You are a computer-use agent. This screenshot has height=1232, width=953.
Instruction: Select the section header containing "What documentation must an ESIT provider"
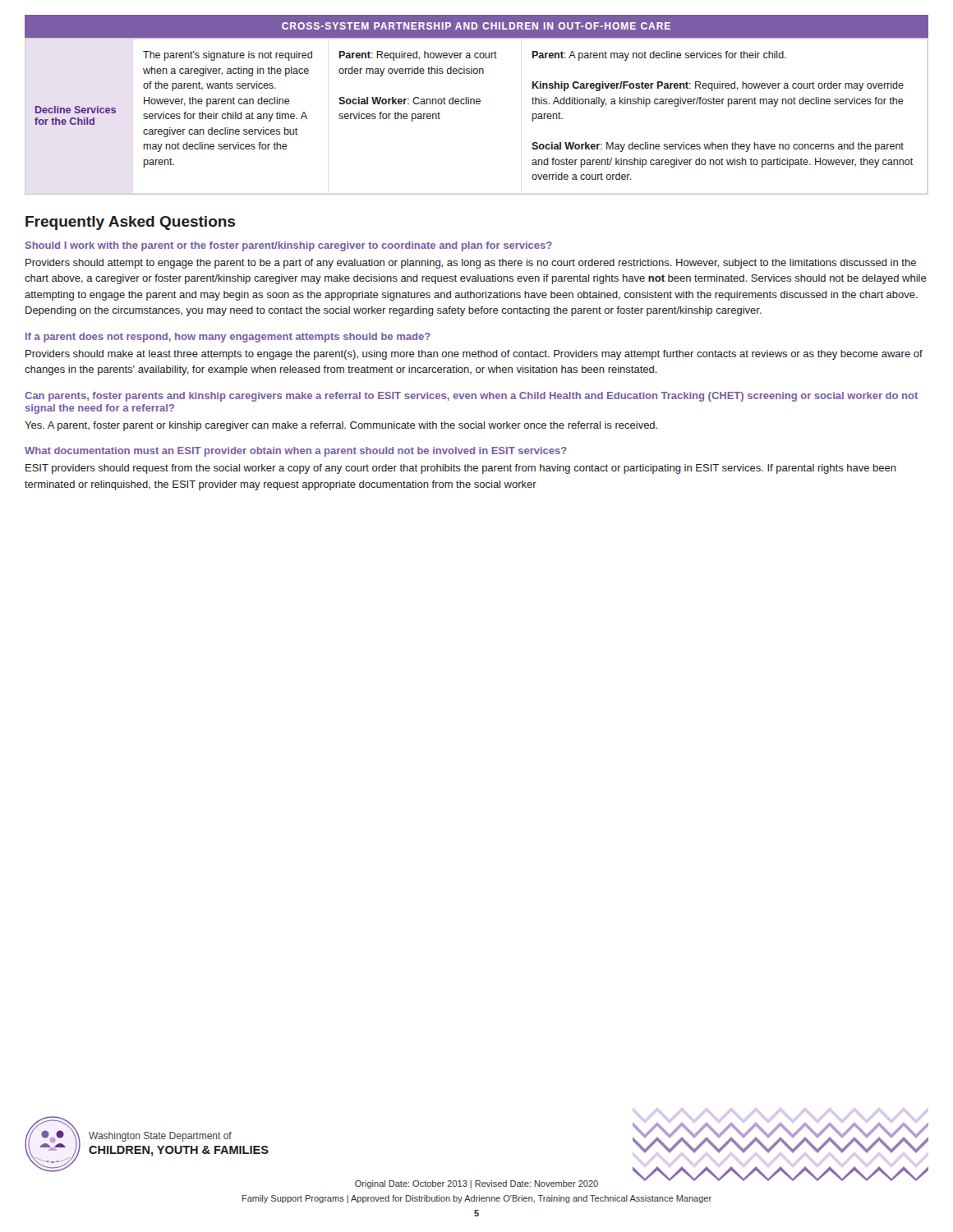click(296, 451)
